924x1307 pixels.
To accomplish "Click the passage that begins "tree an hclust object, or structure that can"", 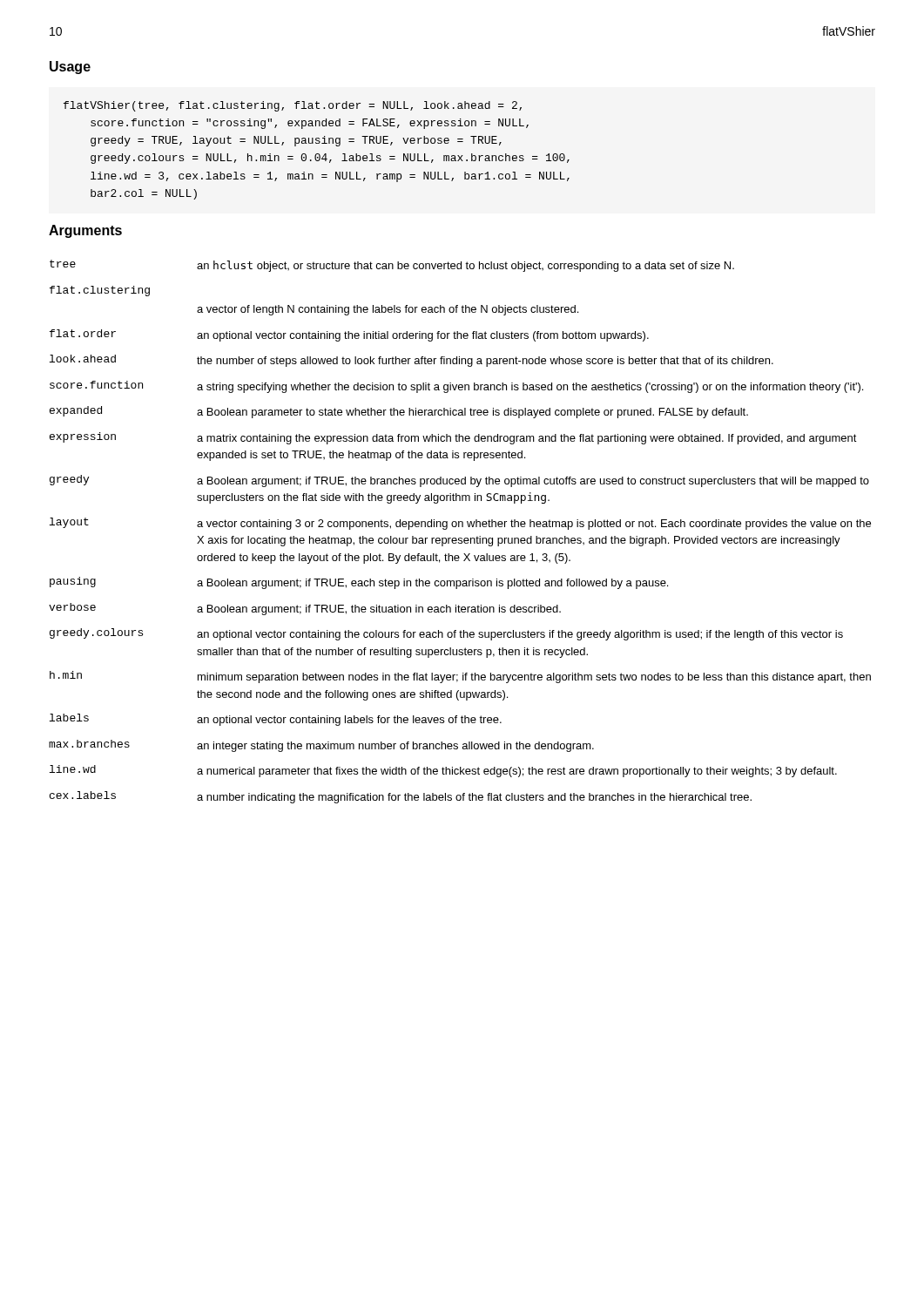I will [462, 266].
